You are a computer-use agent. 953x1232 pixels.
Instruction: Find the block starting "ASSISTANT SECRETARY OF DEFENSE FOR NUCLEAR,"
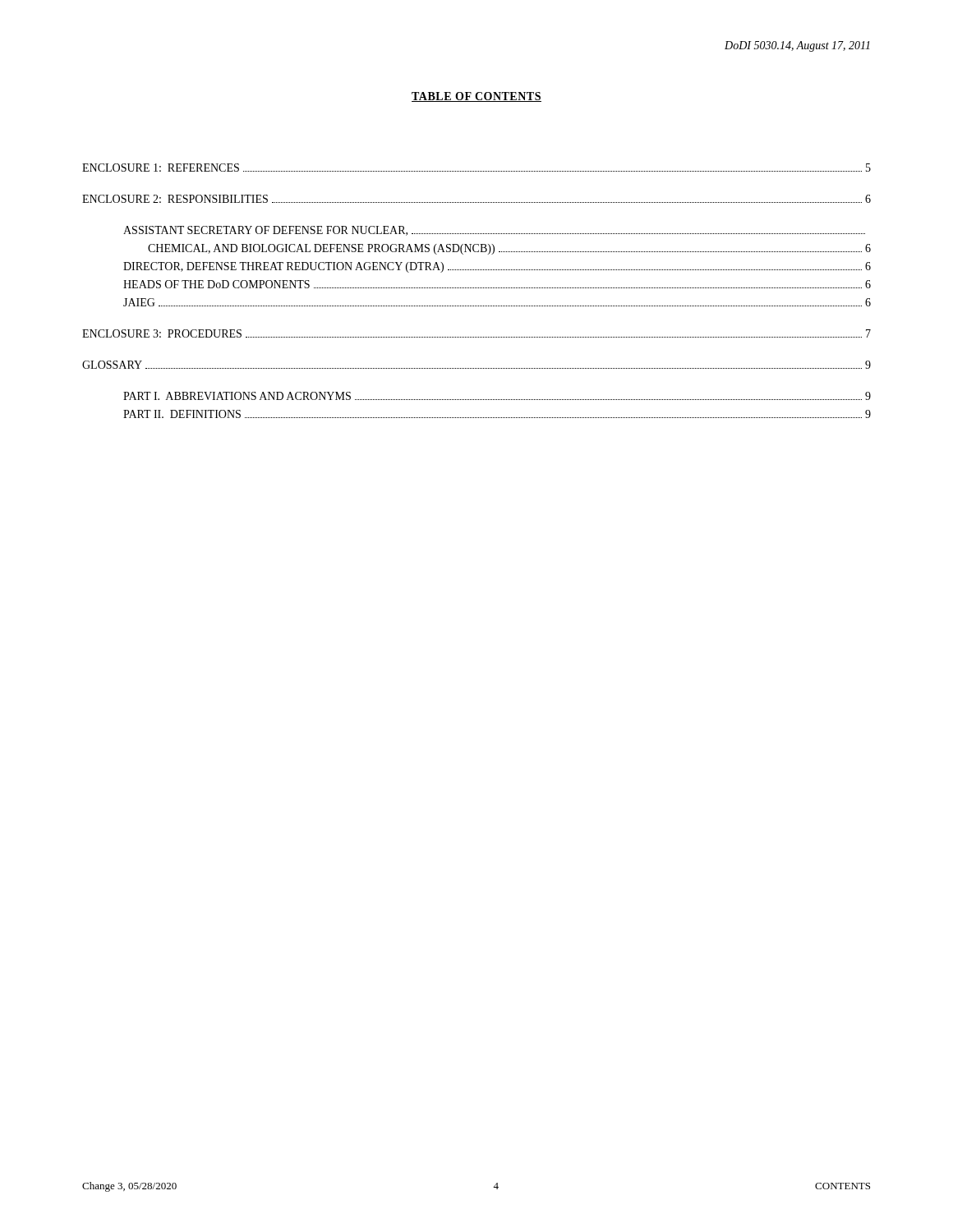(497, 231)
